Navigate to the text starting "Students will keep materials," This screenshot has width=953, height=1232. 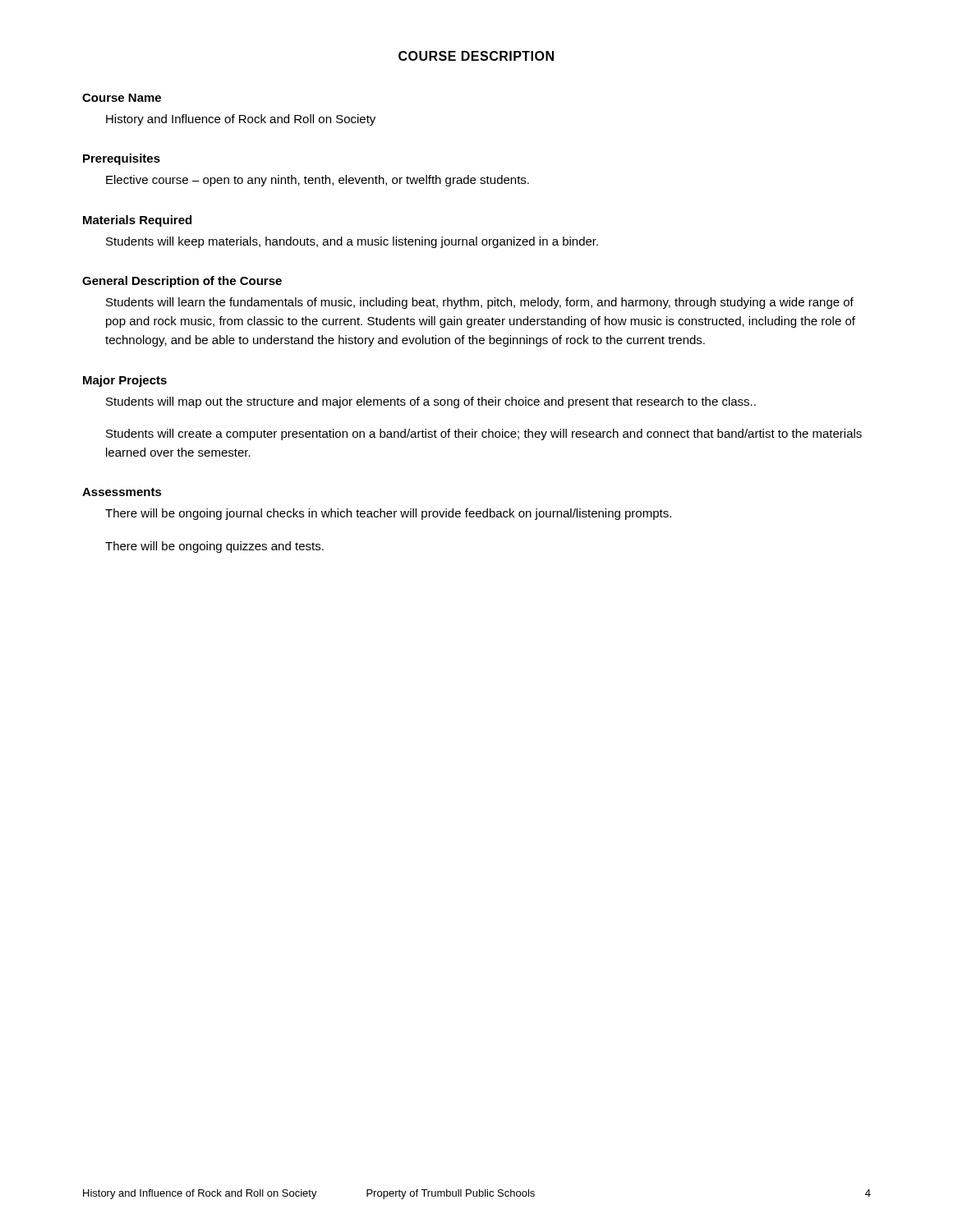pos(488,241)
